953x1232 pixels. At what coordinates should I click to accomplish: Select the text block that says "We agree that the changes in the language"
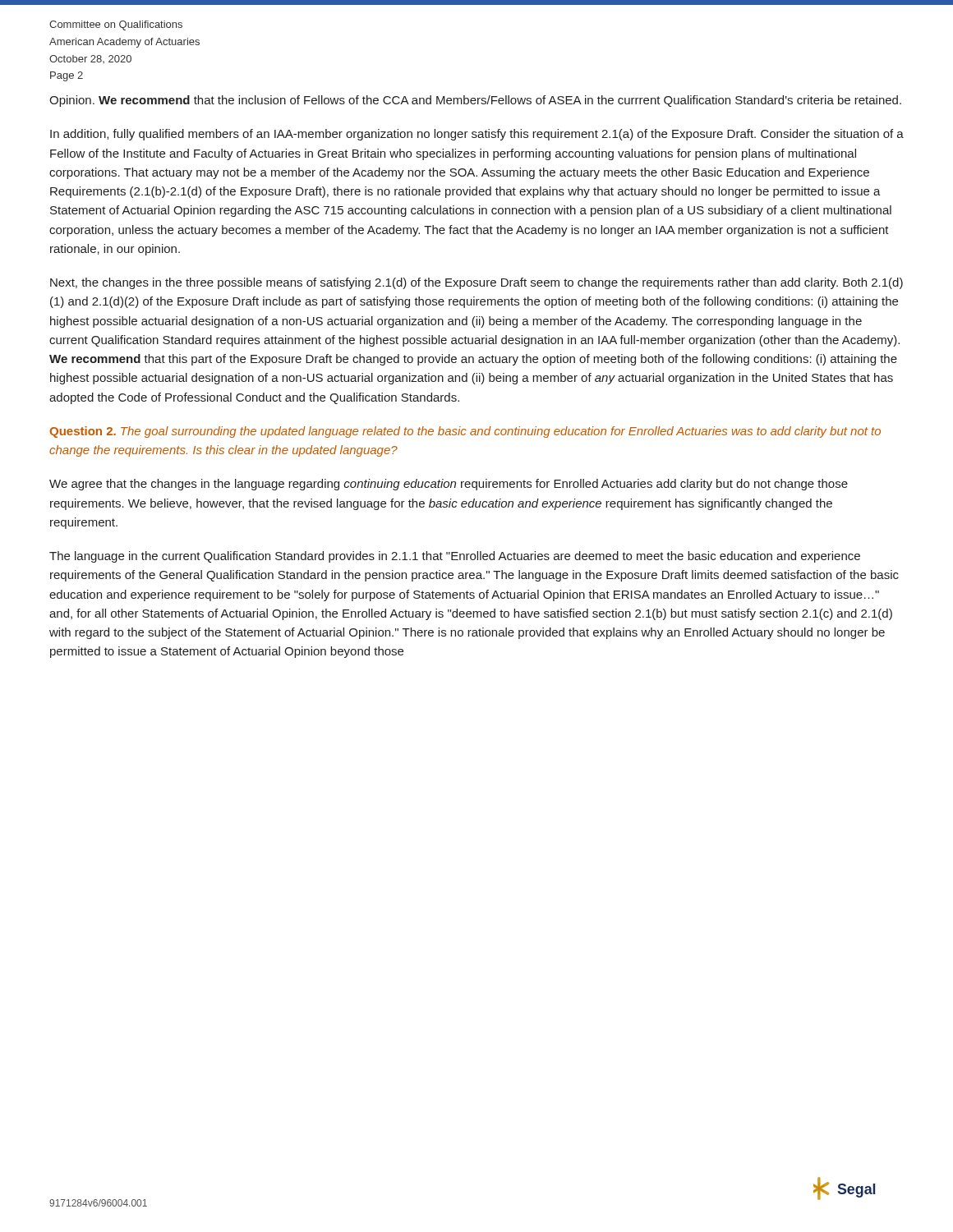pyautogui.click(x=449, y=503)
